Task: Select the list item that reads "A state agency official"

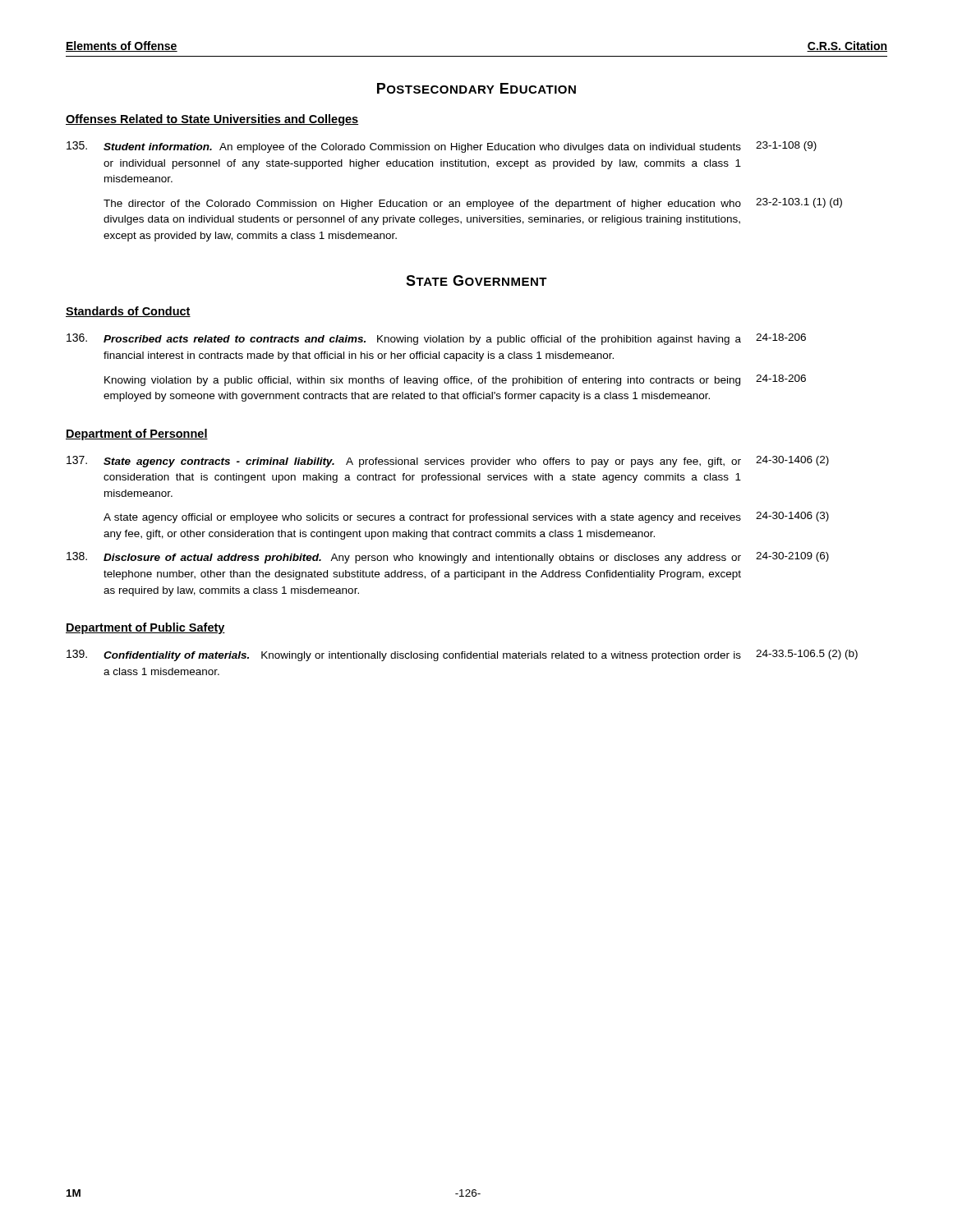Action: pyautogui.click(x=495, y=526)
